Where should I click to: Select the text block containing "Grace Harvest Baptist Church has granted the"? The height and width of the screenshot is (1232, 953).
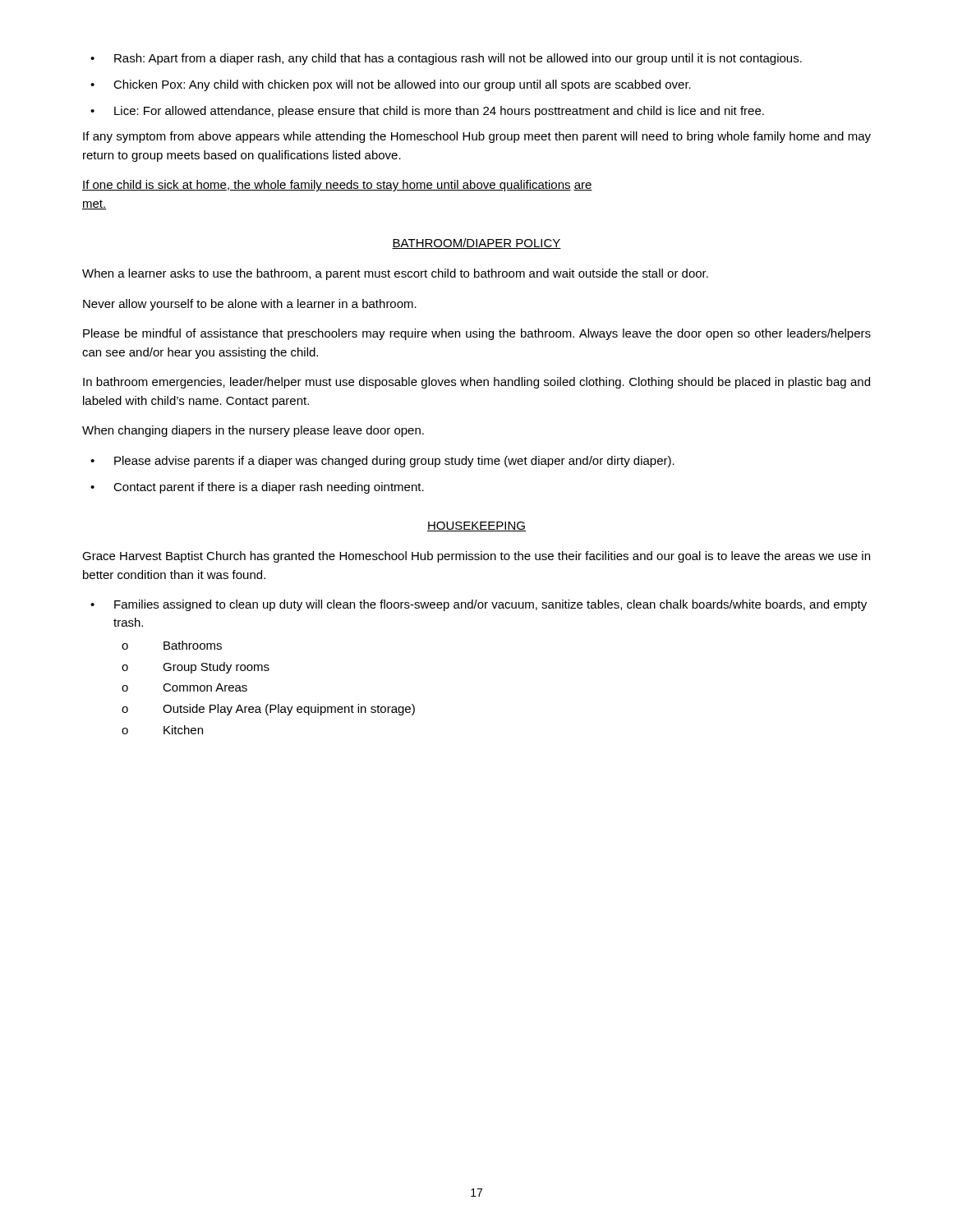click(476, 565)
